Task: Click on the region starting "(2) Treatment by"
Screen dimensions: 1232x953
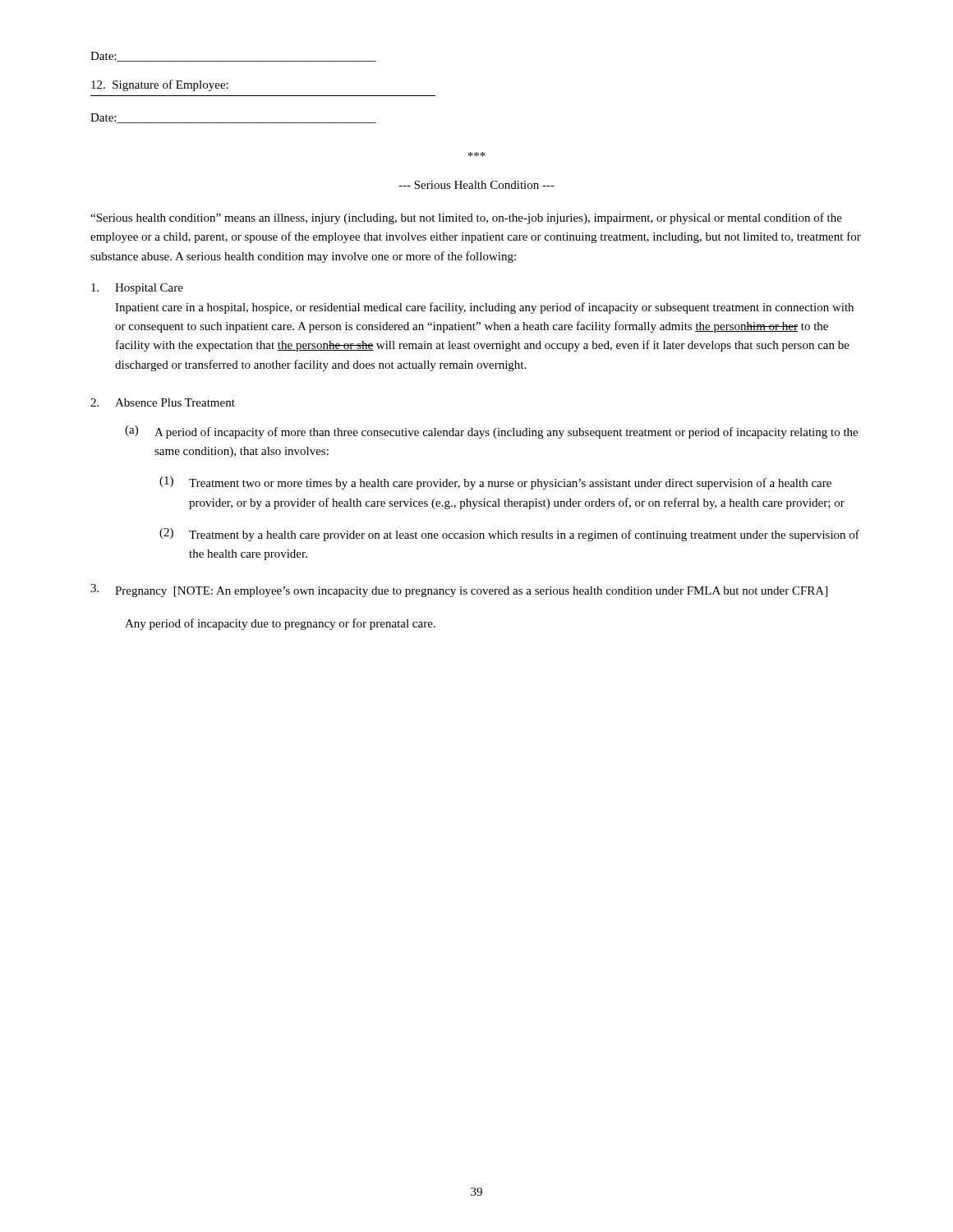Action: click(x=511, y=545)
